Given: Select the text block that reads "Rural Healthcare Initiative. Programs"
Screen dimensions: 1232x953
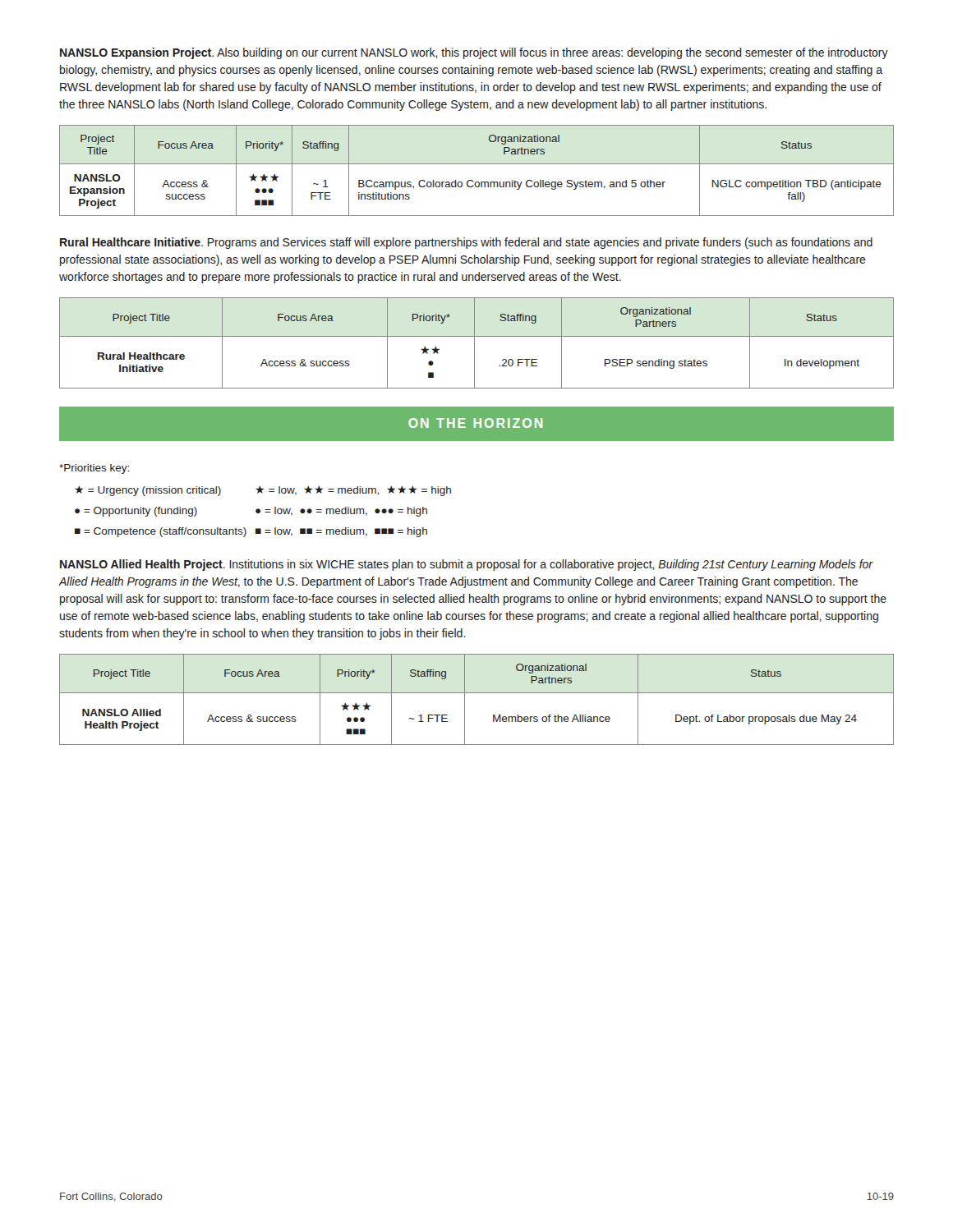Looking at the screenshot, I should pyautogui.click(x=466, y=260).
